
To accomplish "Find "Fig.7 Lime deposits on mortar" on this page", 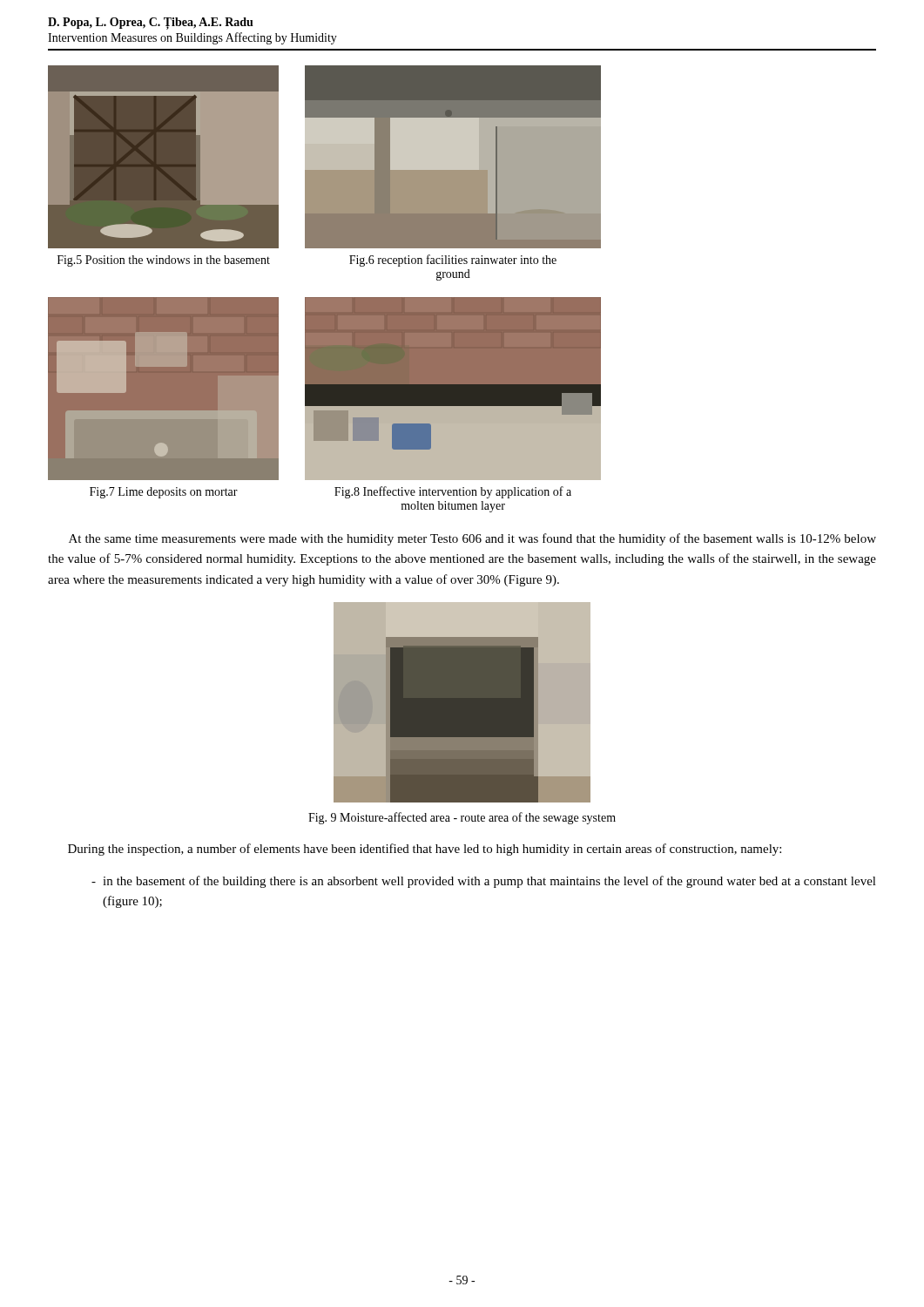I will [163, 492].
